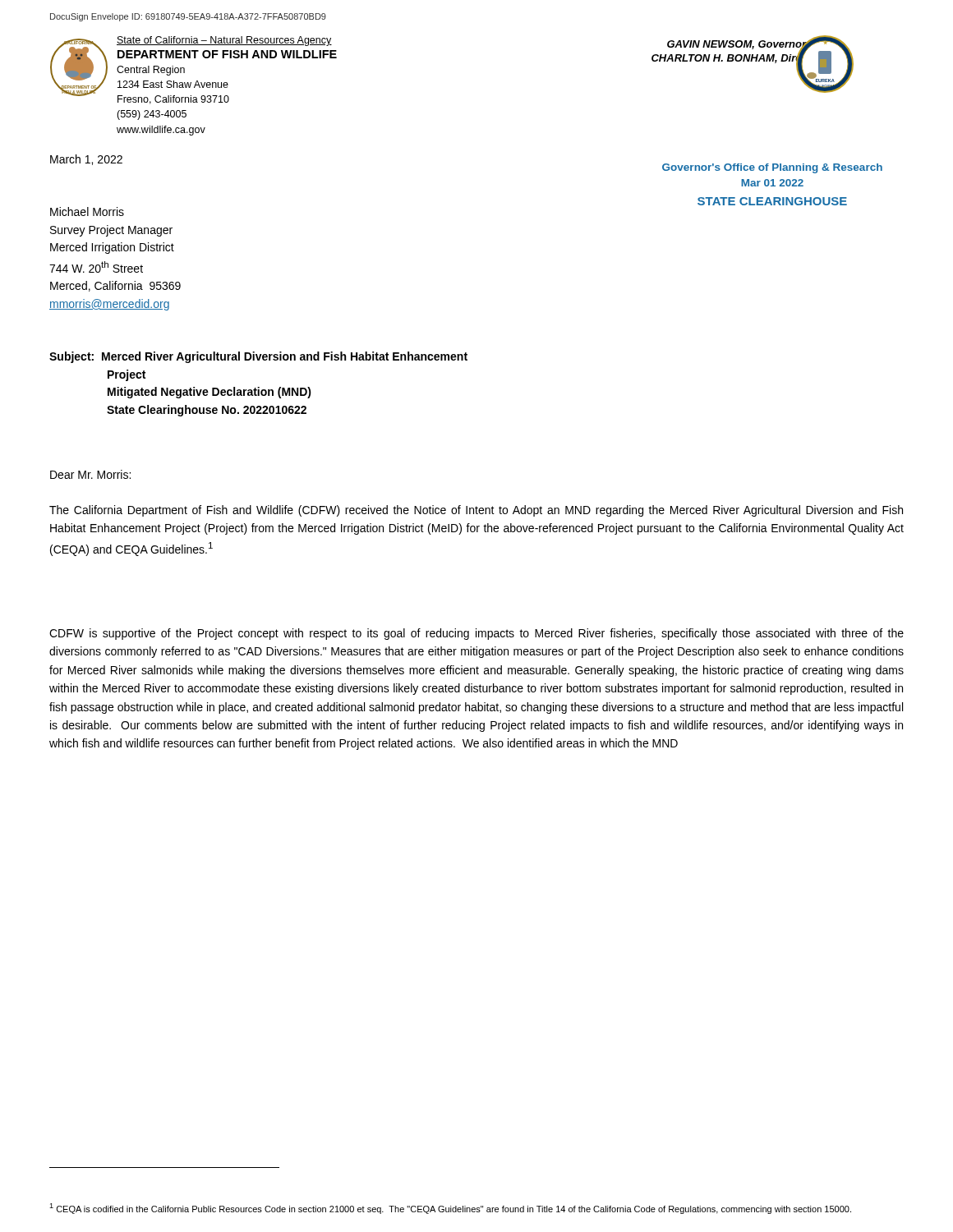Click the passage that begins "State of California – Natural Resources"

click(227, 86)
